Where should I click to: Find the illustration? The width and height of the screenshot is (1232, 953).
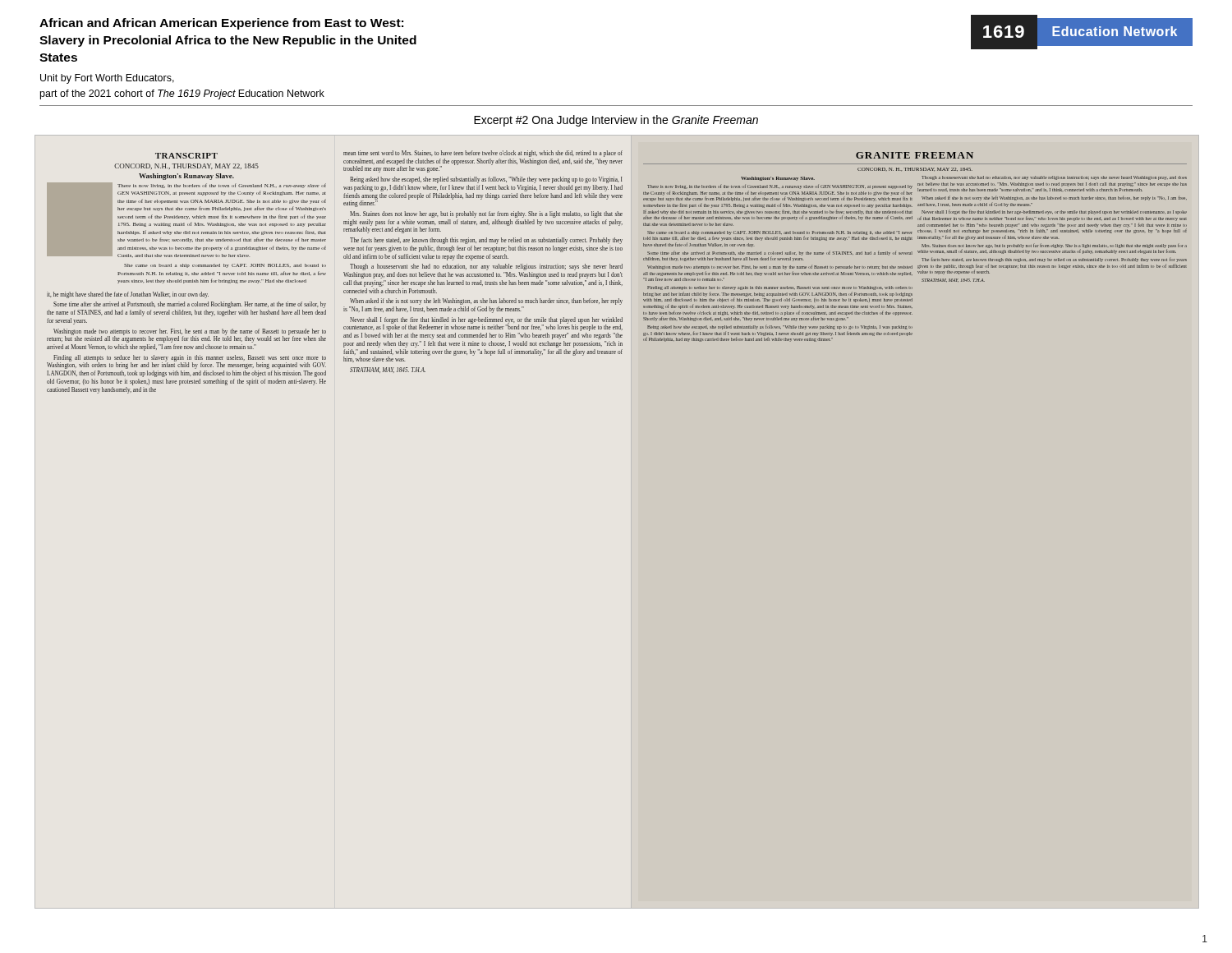(x=617, y=522)
